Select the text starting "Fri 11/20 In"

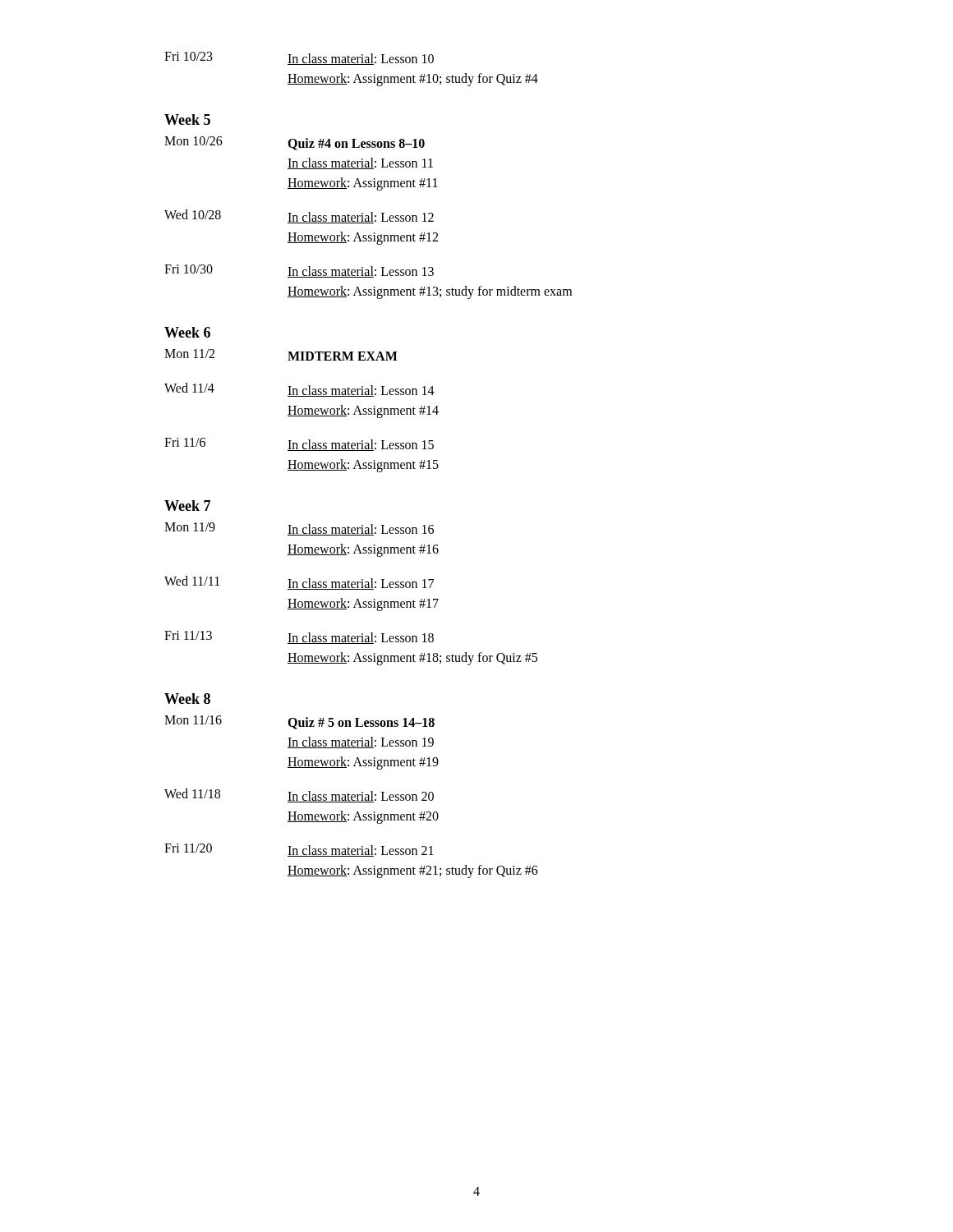[x=509, y=861]
